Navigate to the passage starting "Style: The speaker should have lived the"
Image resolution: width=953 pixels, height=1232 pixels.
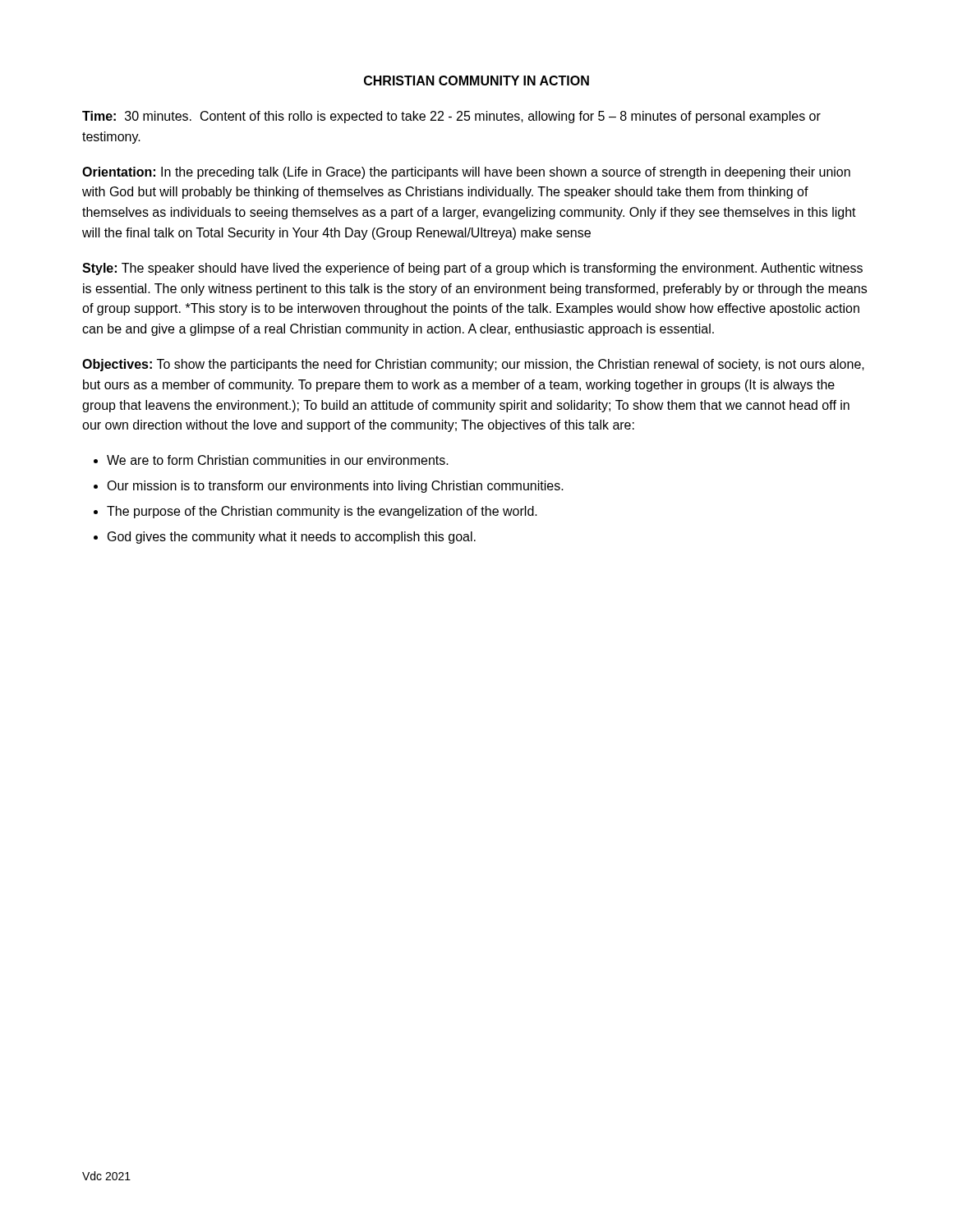pyautogui.click(x=475, y=299)
